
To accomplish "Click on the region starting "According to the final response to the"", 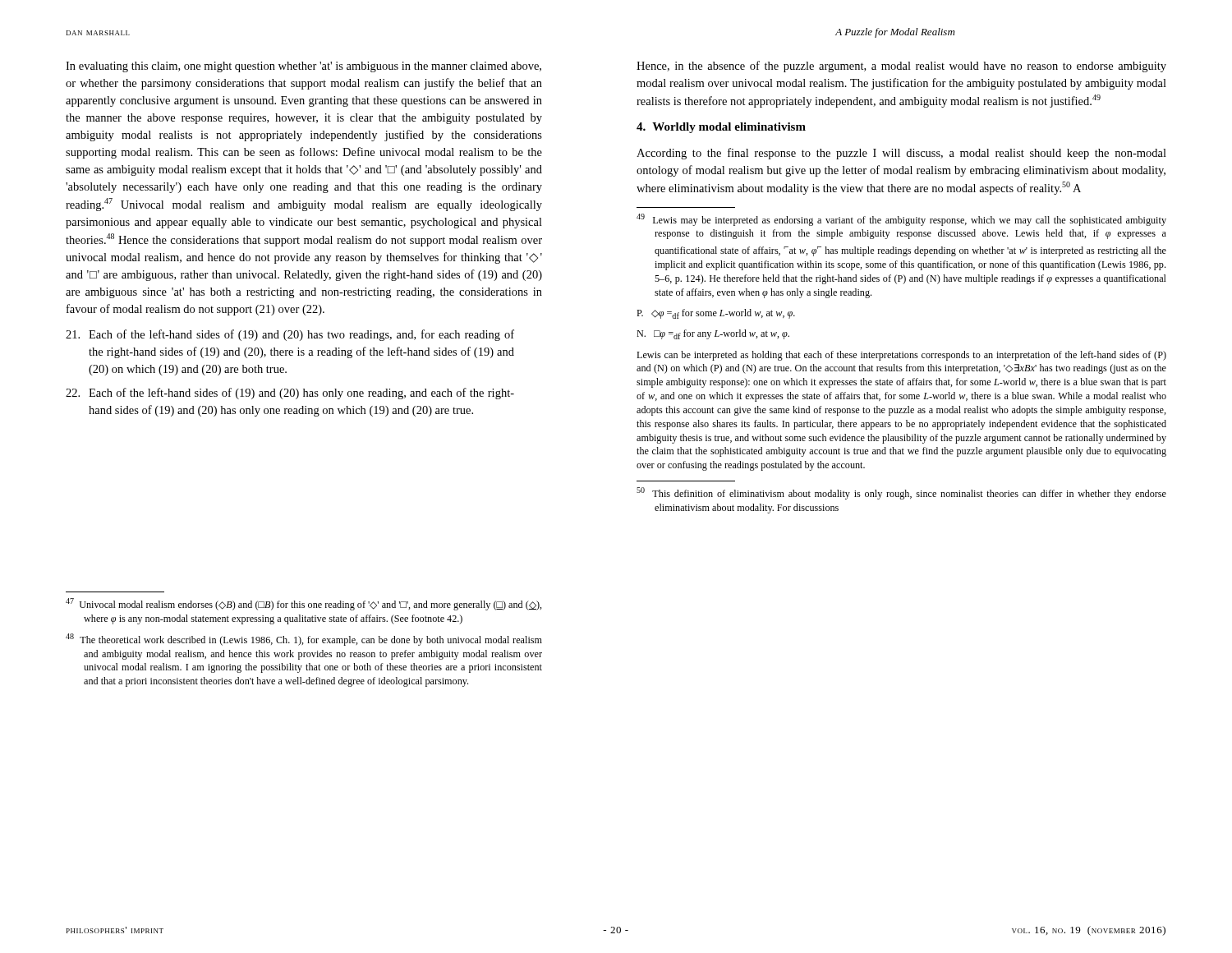I will coord(901,171).
